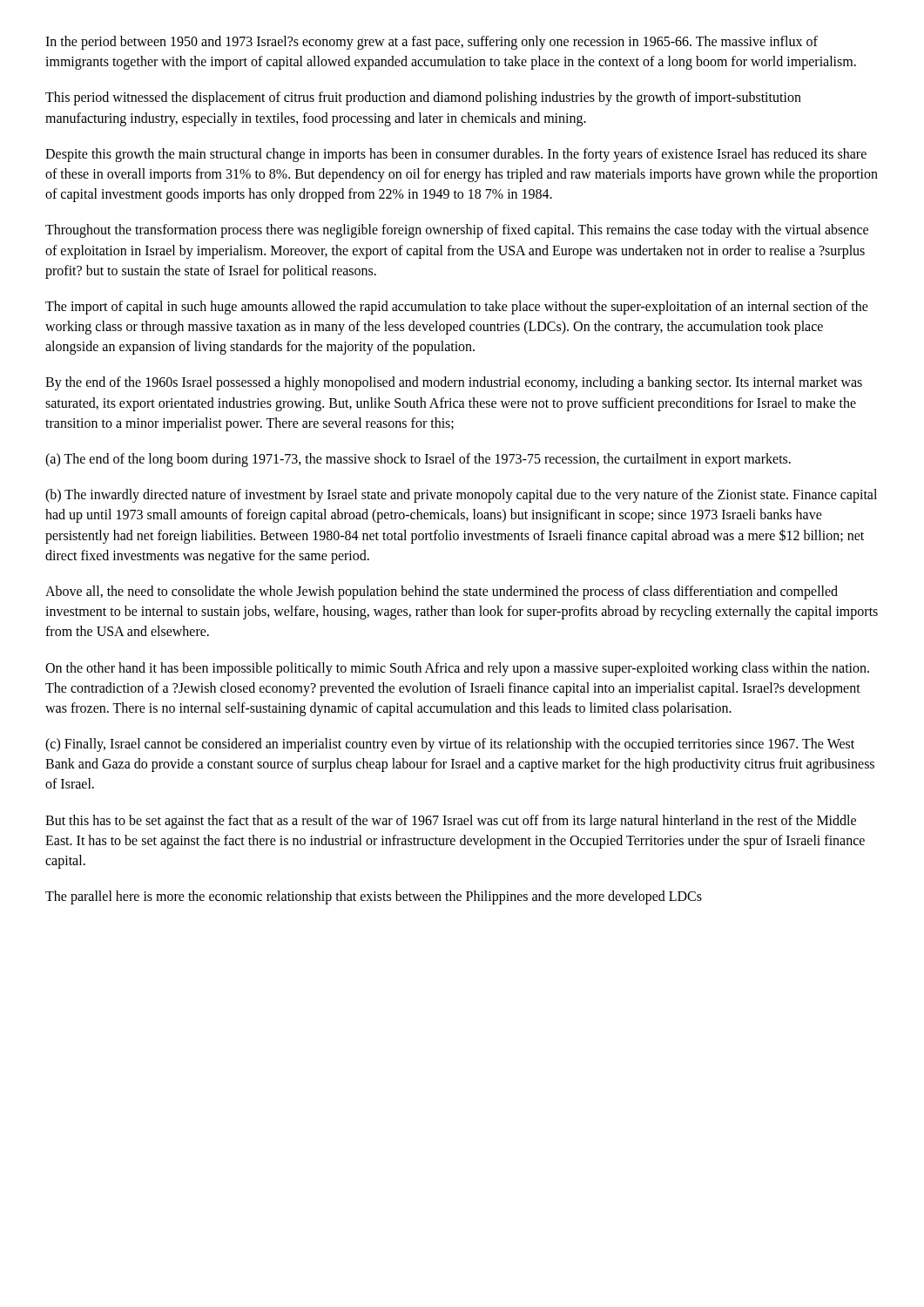Where is the passage that starts "Despite this growth the main"?
This screenshot has height=1307, width=924.
pyautogui.click(x=462, y=174)
